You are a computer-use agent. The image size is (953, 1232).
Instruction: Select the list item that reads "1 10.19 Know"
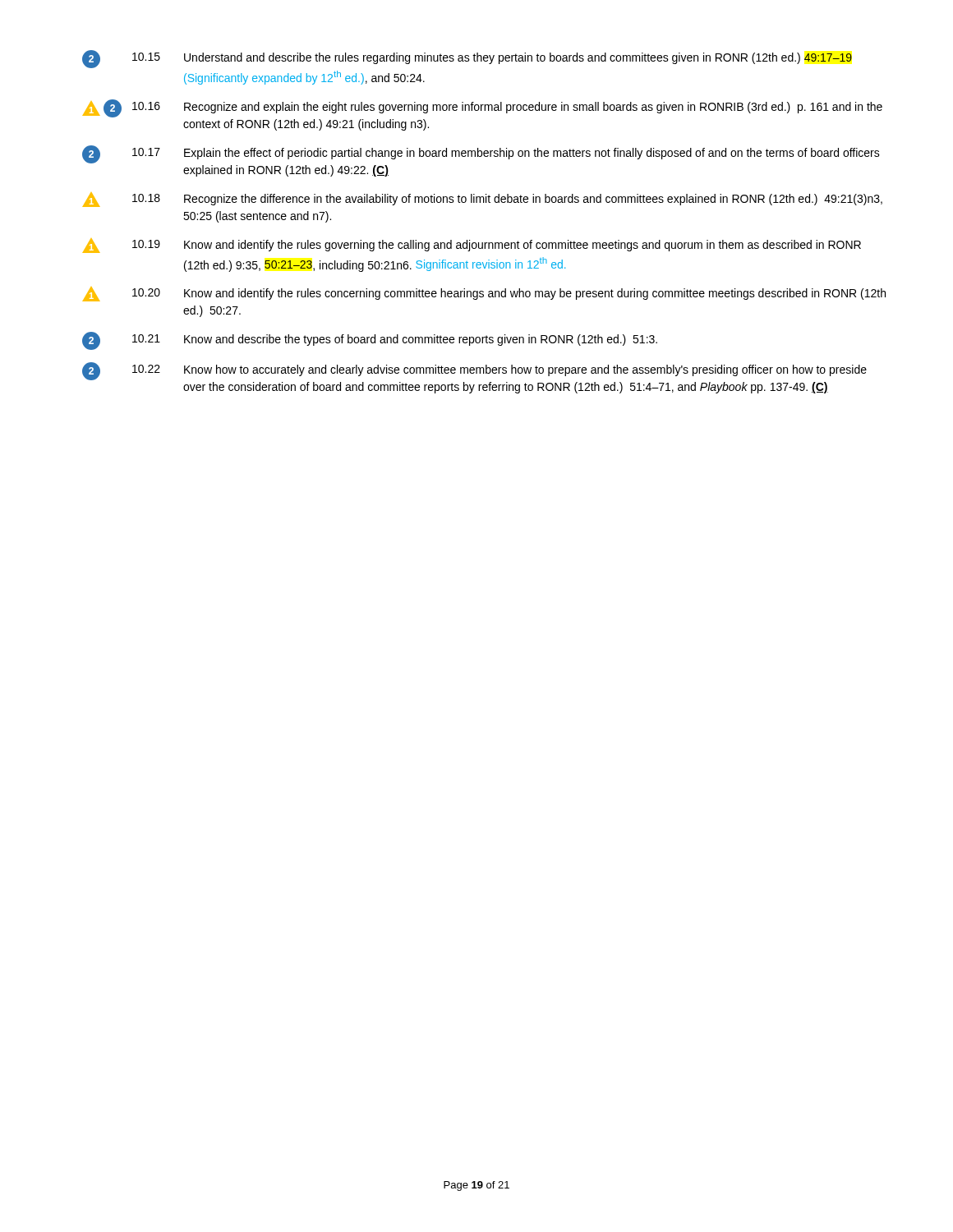click(x=485, y=255)
